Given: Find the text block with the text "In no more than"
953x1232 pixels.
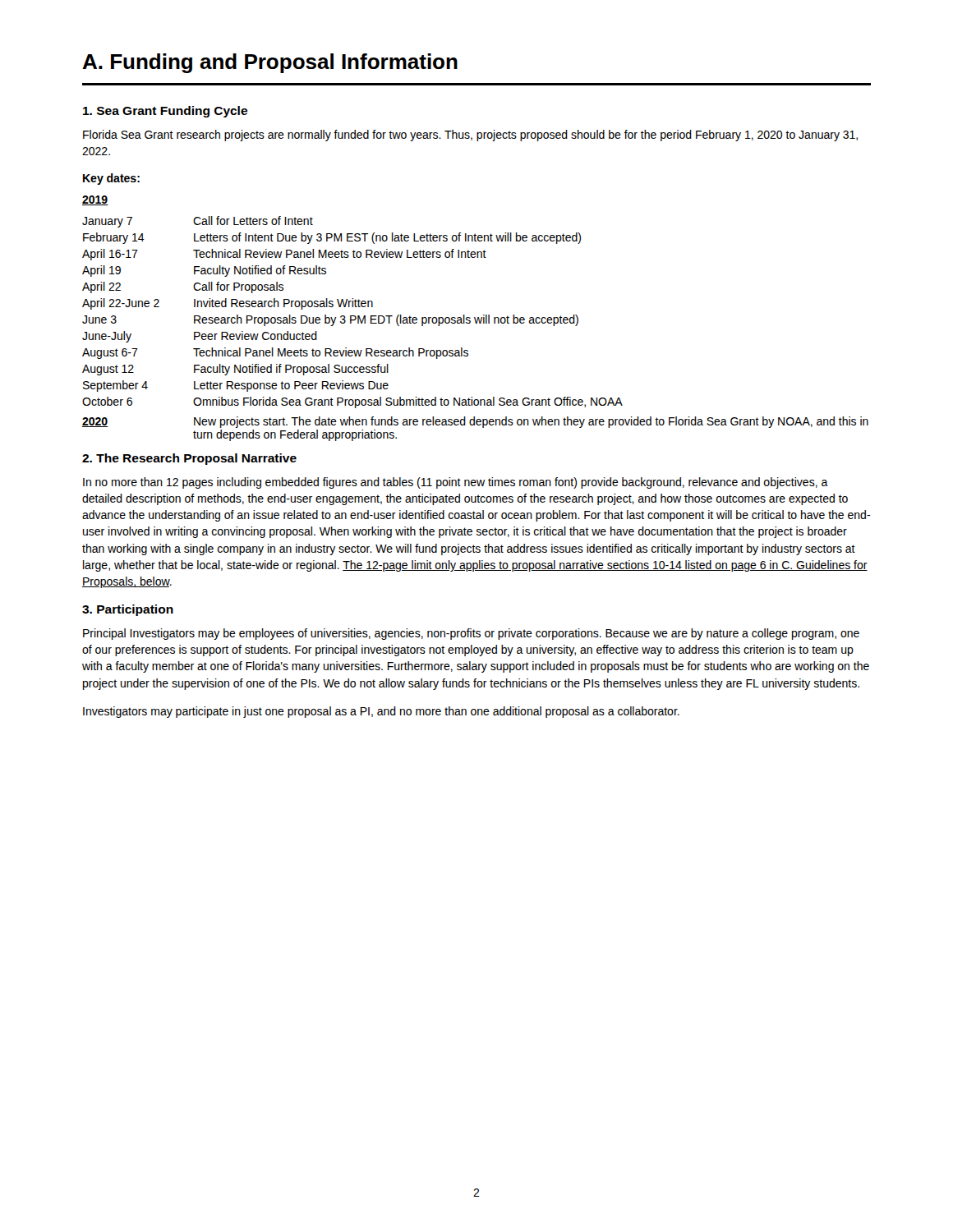Looking at the screenshot, I should pyautogui.click(x=476, y=532).
